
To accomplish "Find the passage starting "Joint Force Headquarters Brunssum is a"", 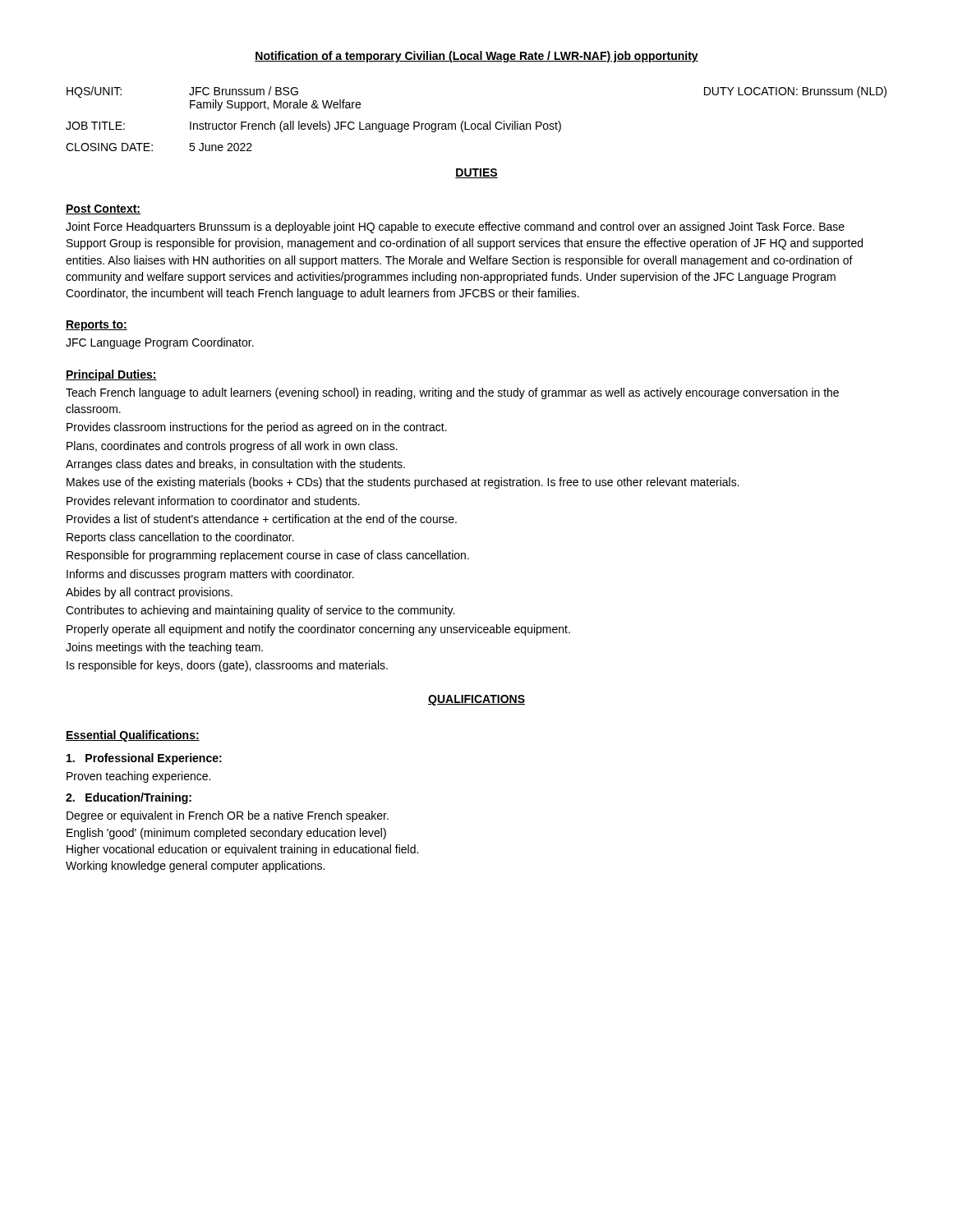I will (x=465, y=260).
